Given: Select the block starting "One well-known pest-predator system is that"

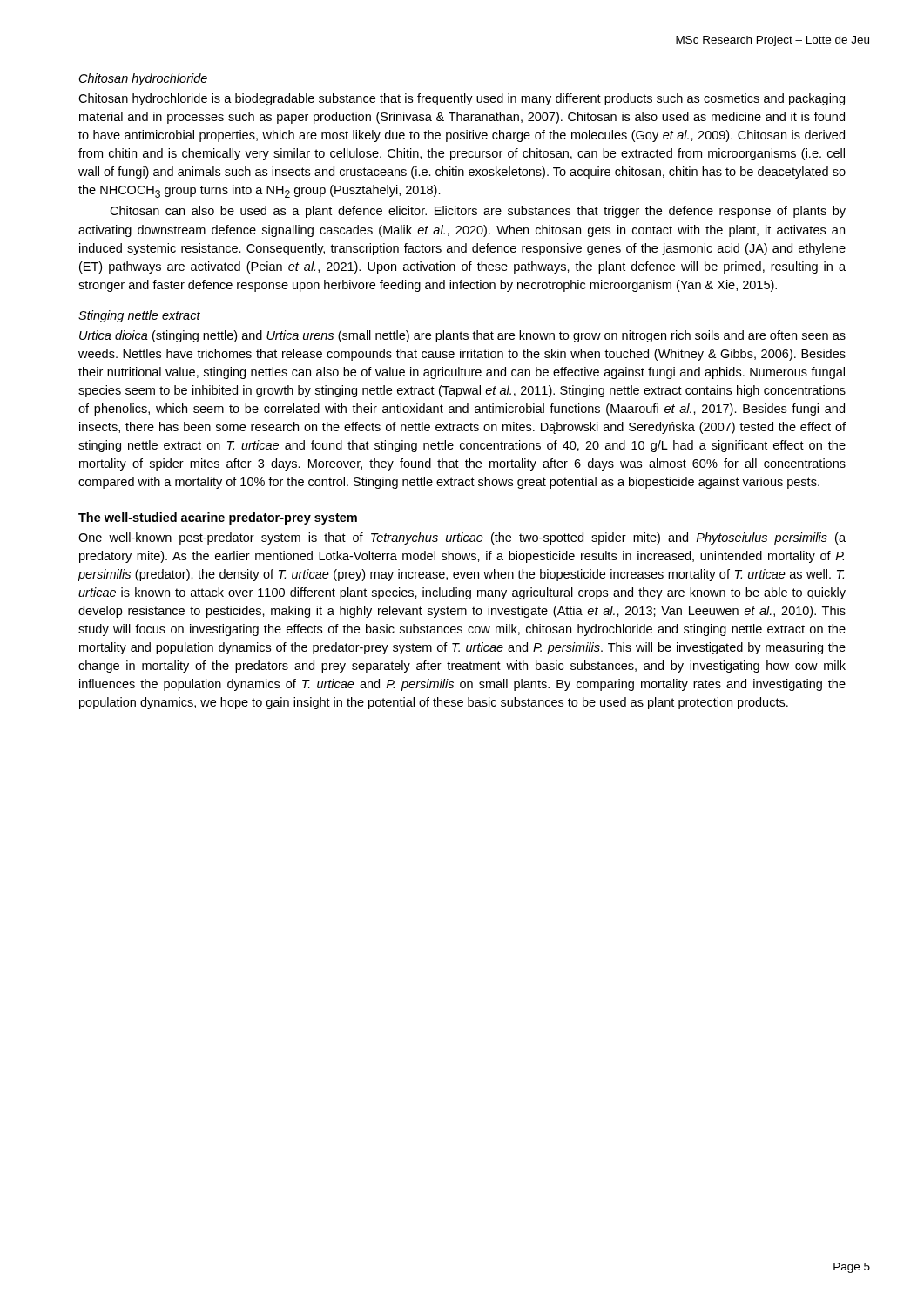Looking at the screenshot, I should 462,620.
